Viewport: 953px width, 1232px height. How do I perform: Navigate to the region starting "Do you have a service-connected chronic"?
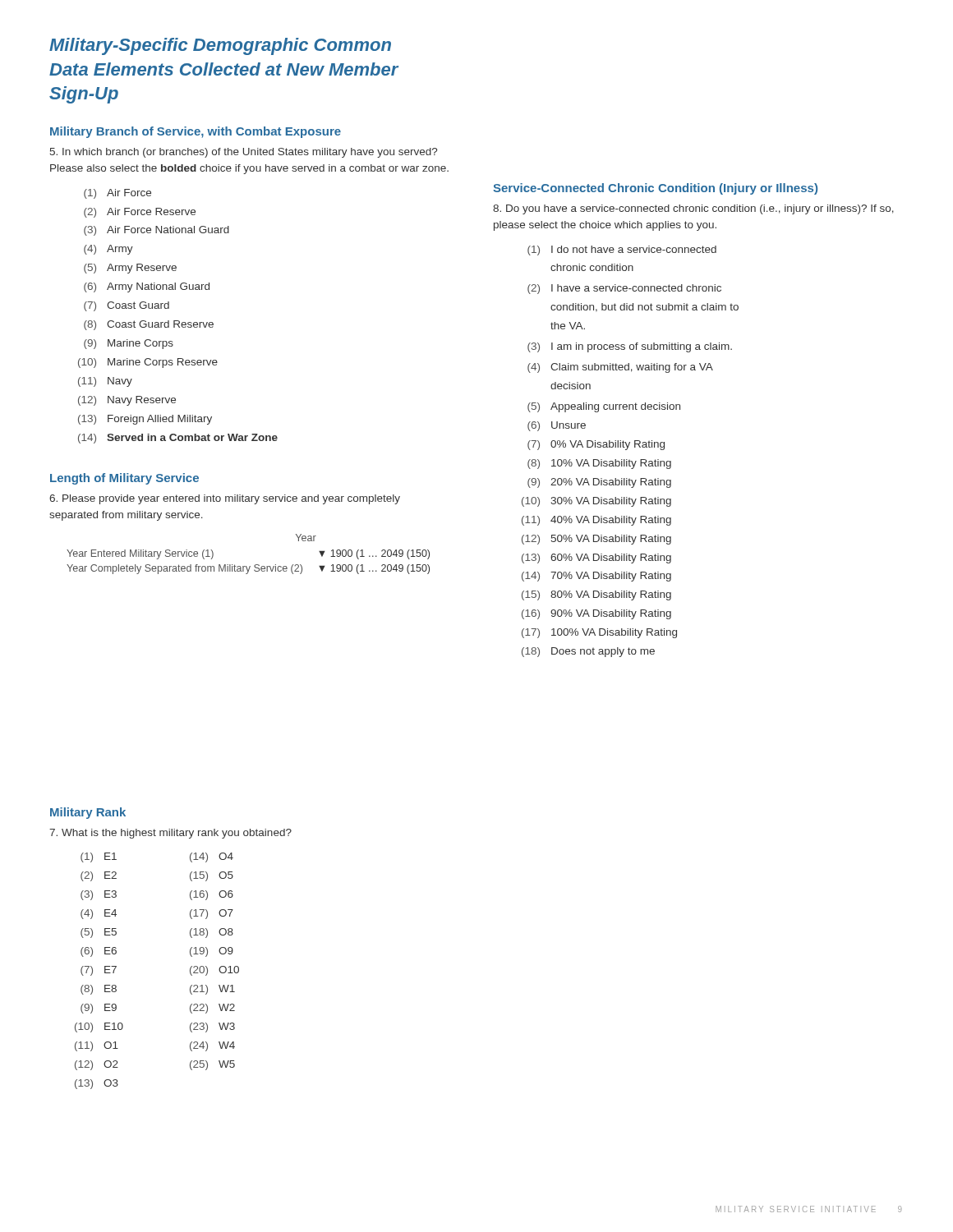pyautogui.click(x=694, y=217)
